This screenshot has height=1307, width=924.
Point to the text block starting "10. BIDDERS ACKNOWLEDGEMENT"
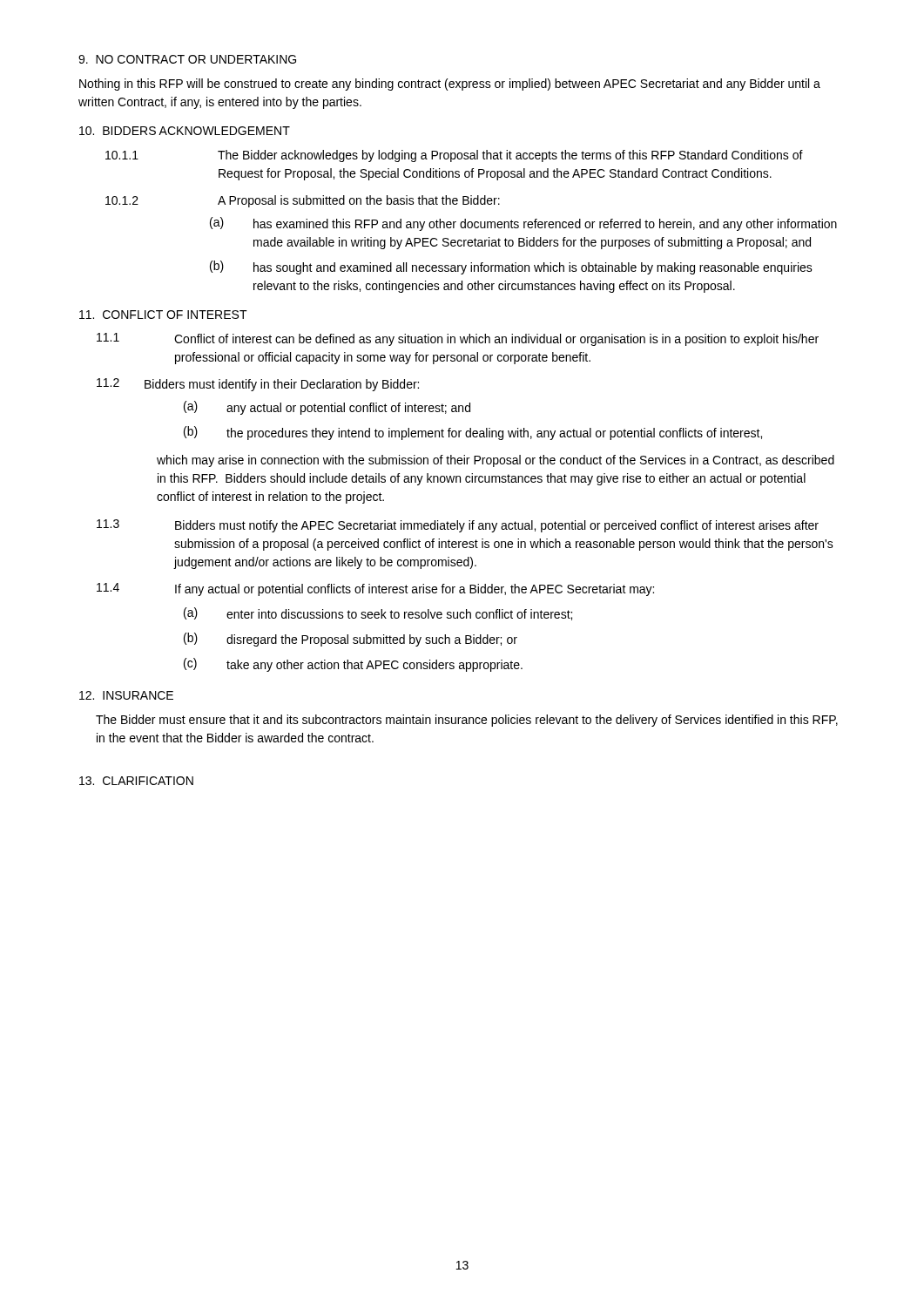tap(184, 131)
